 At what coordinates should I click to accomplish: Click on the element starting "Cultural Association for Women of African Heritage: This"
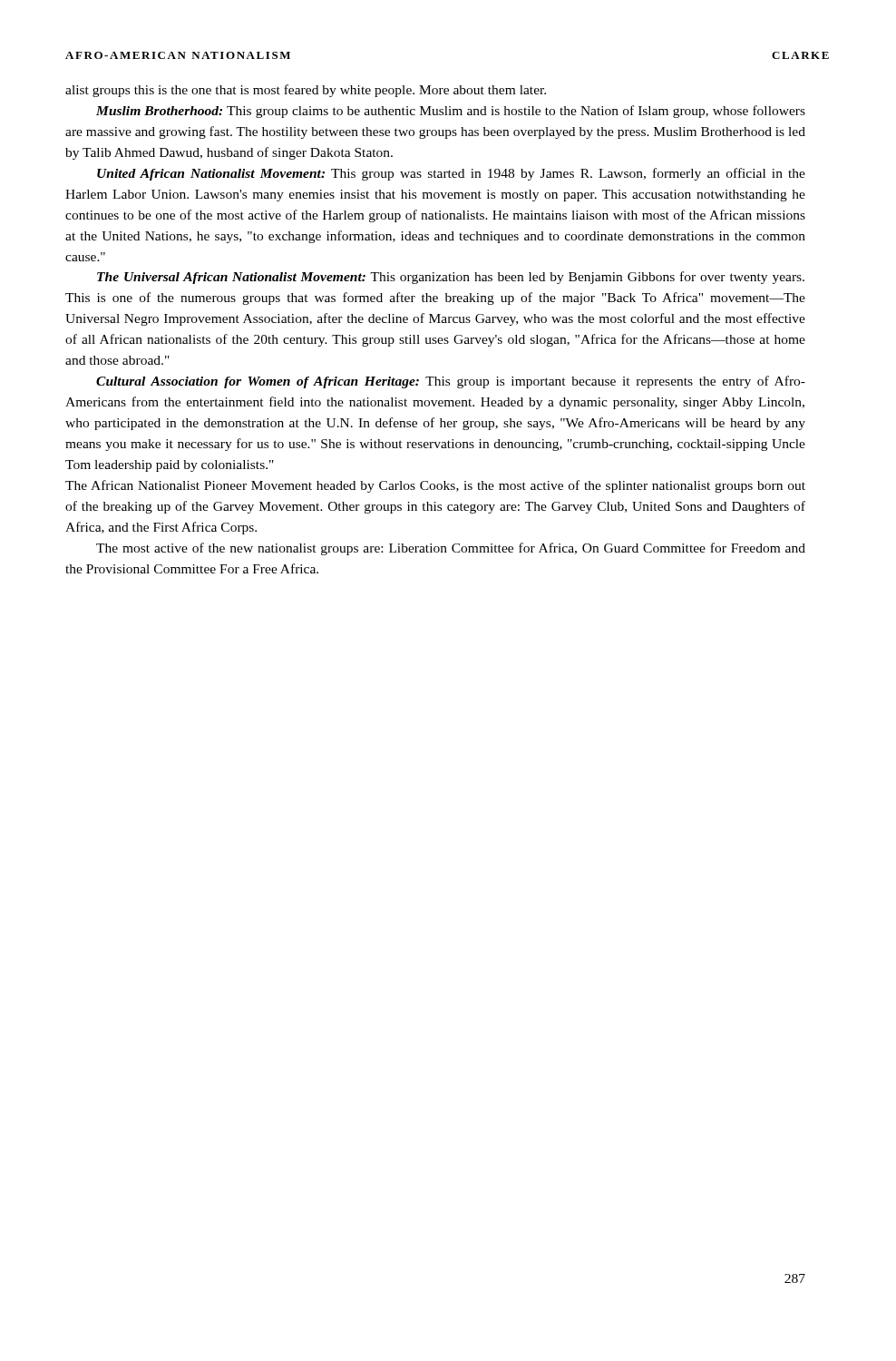coord(435,422)
